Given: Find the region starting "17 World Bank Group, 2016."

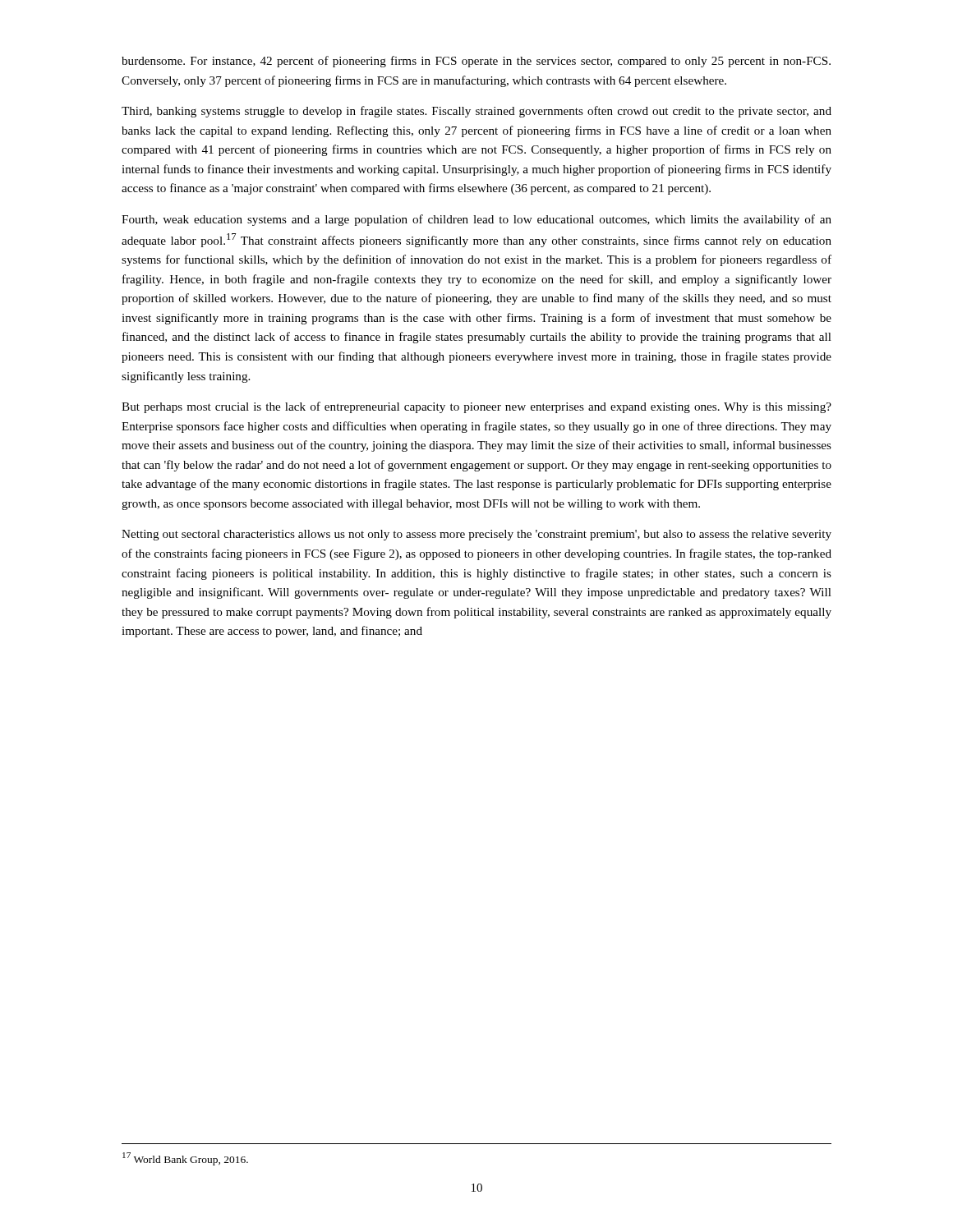Looking at the screenshot, I should 185,1157.
